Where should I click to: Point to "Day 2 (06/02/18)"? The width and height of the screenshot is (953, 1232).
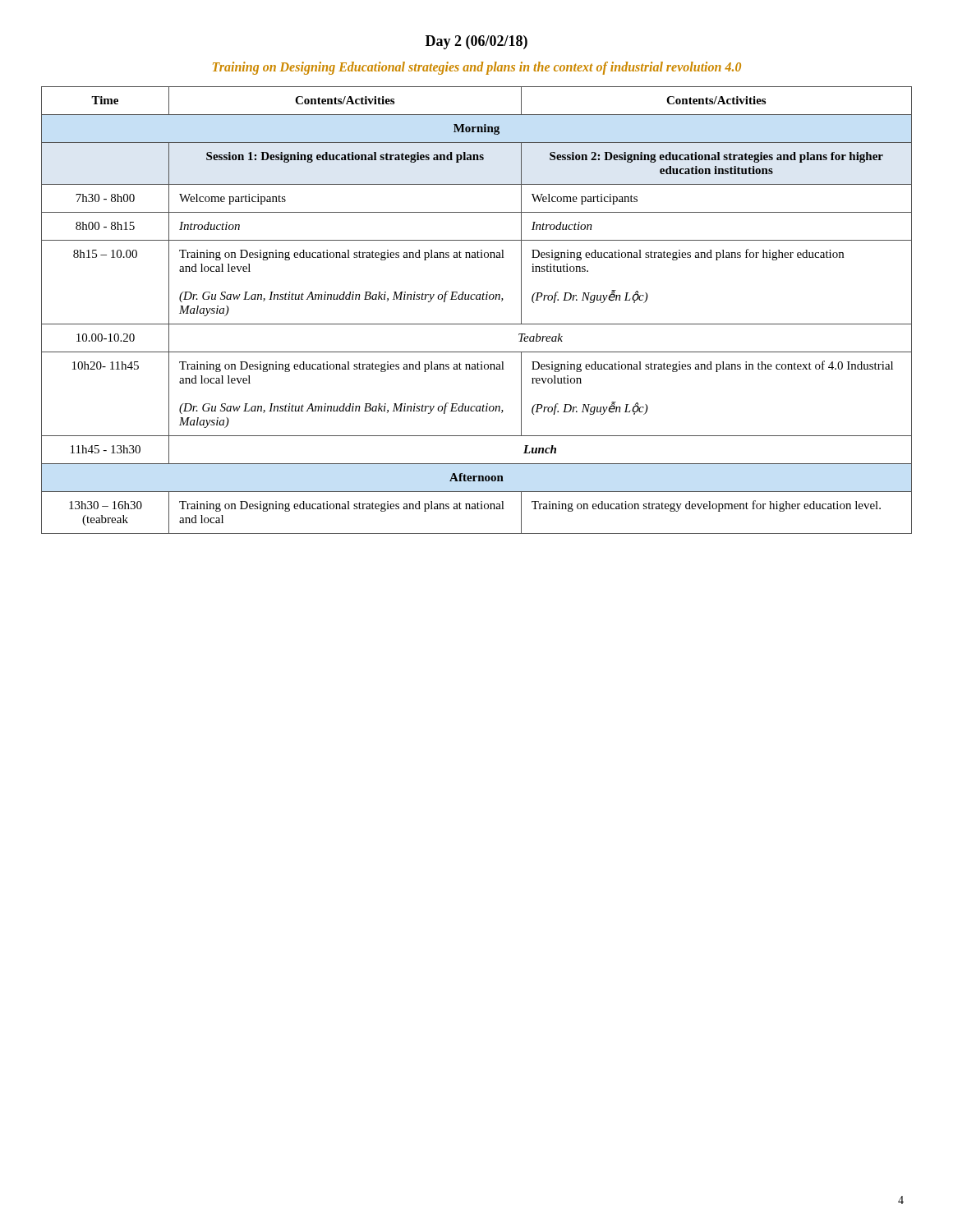pos(476,41)
